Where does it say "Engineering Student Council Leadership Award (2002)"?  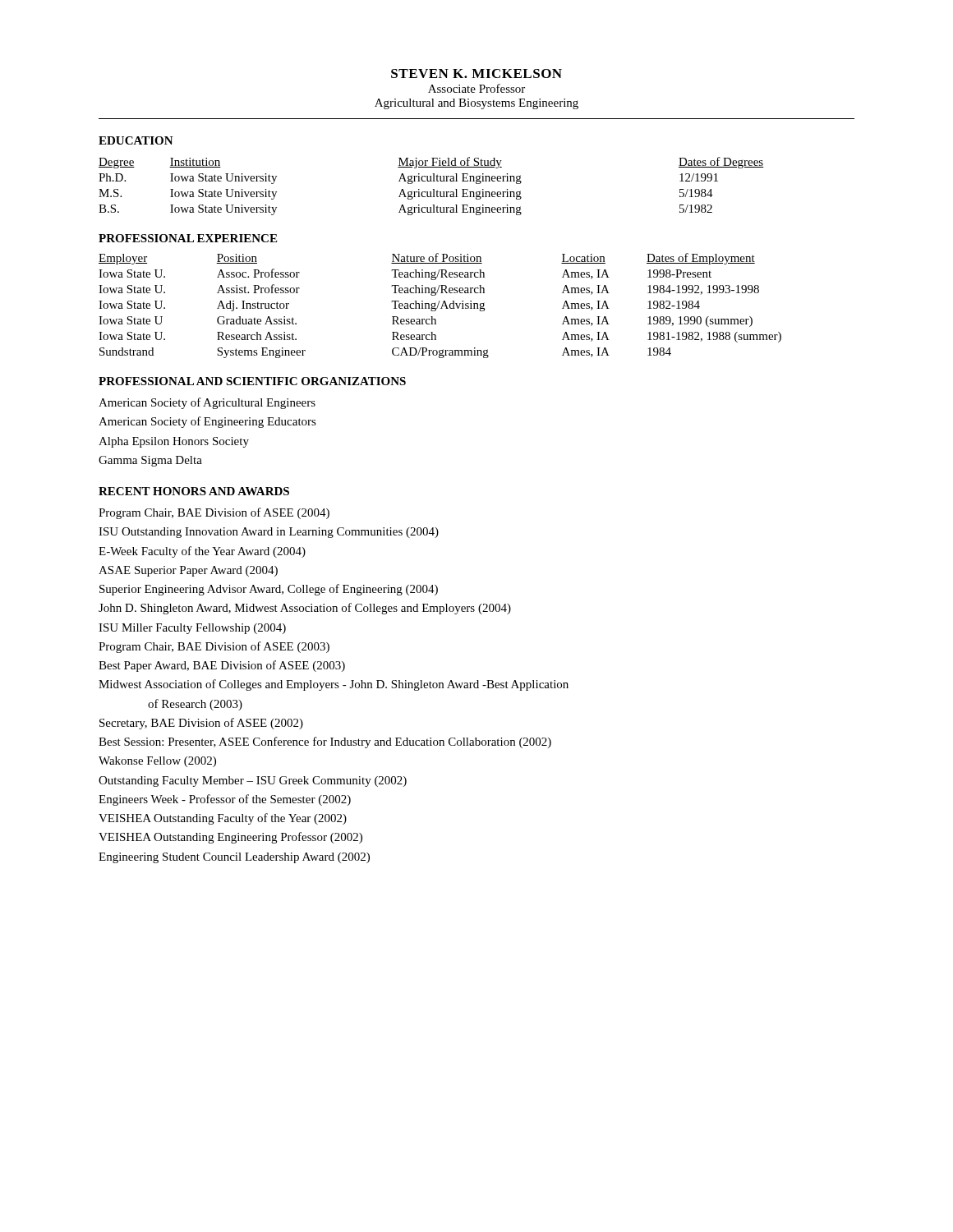(x=234, y=856)
